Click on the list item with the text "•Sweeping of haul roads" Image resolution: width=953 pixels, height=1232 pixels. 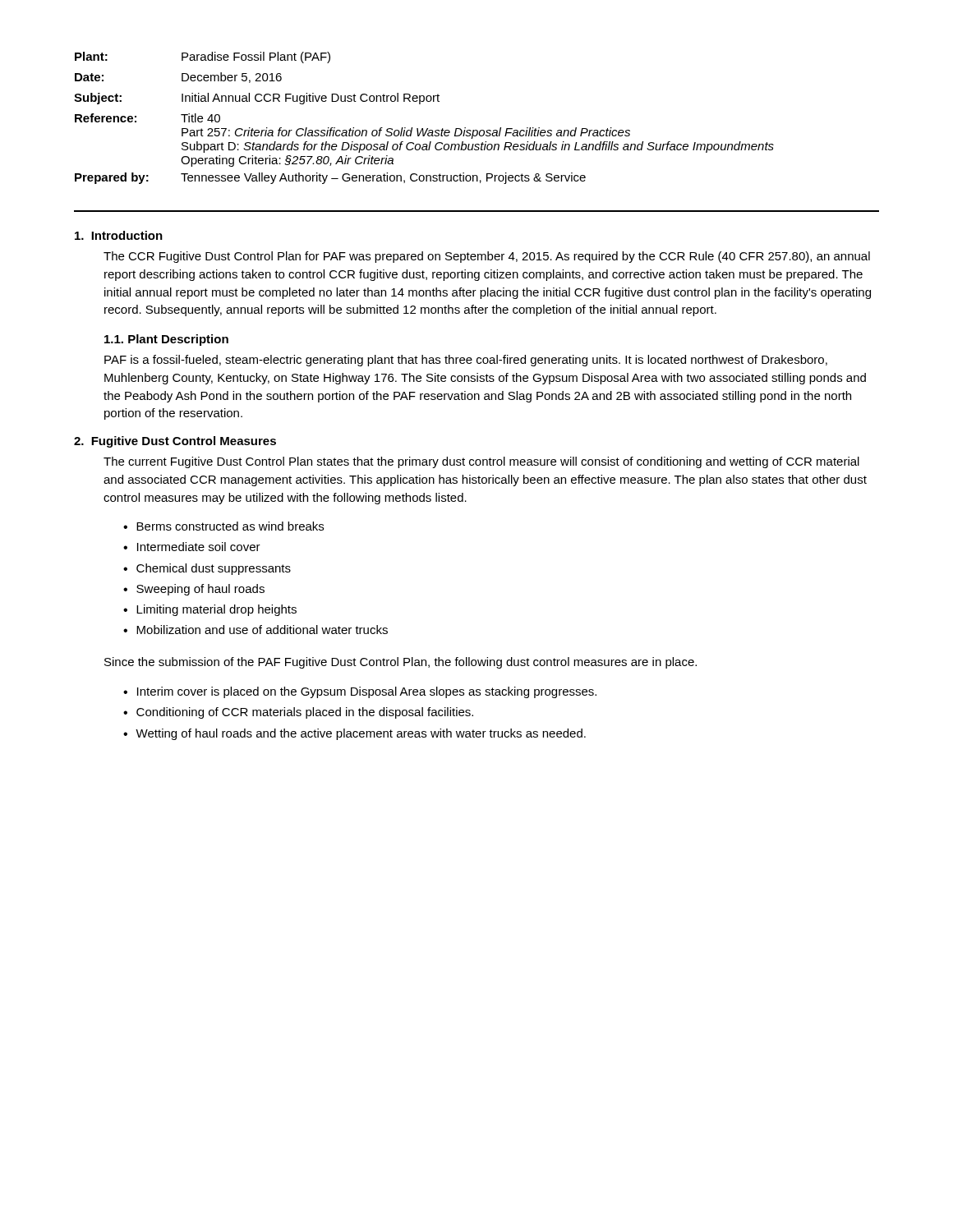point(194,589)
